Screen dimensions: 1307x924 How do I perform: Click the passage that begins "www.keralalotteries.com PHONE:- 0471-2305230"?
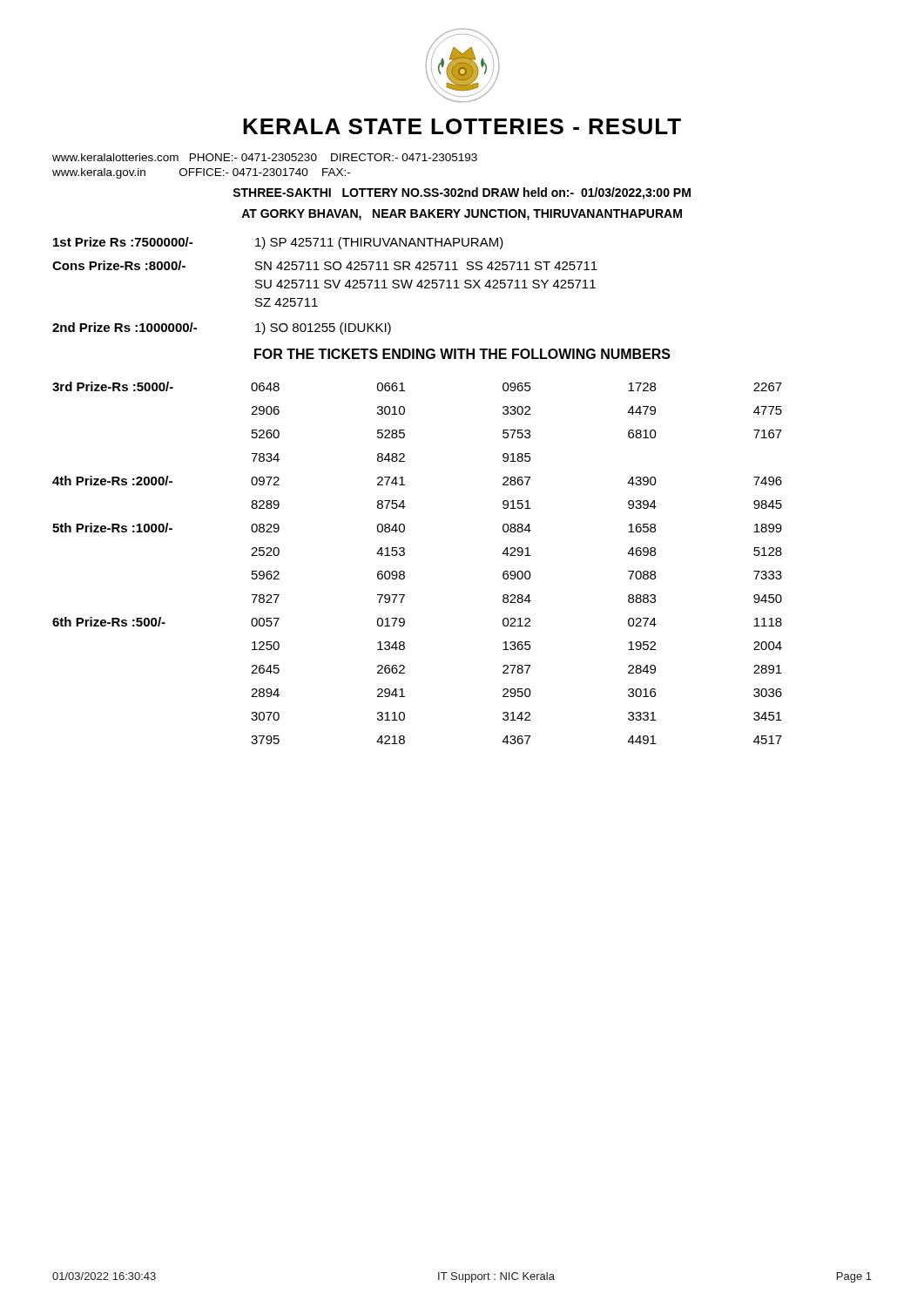click(265, 157)
